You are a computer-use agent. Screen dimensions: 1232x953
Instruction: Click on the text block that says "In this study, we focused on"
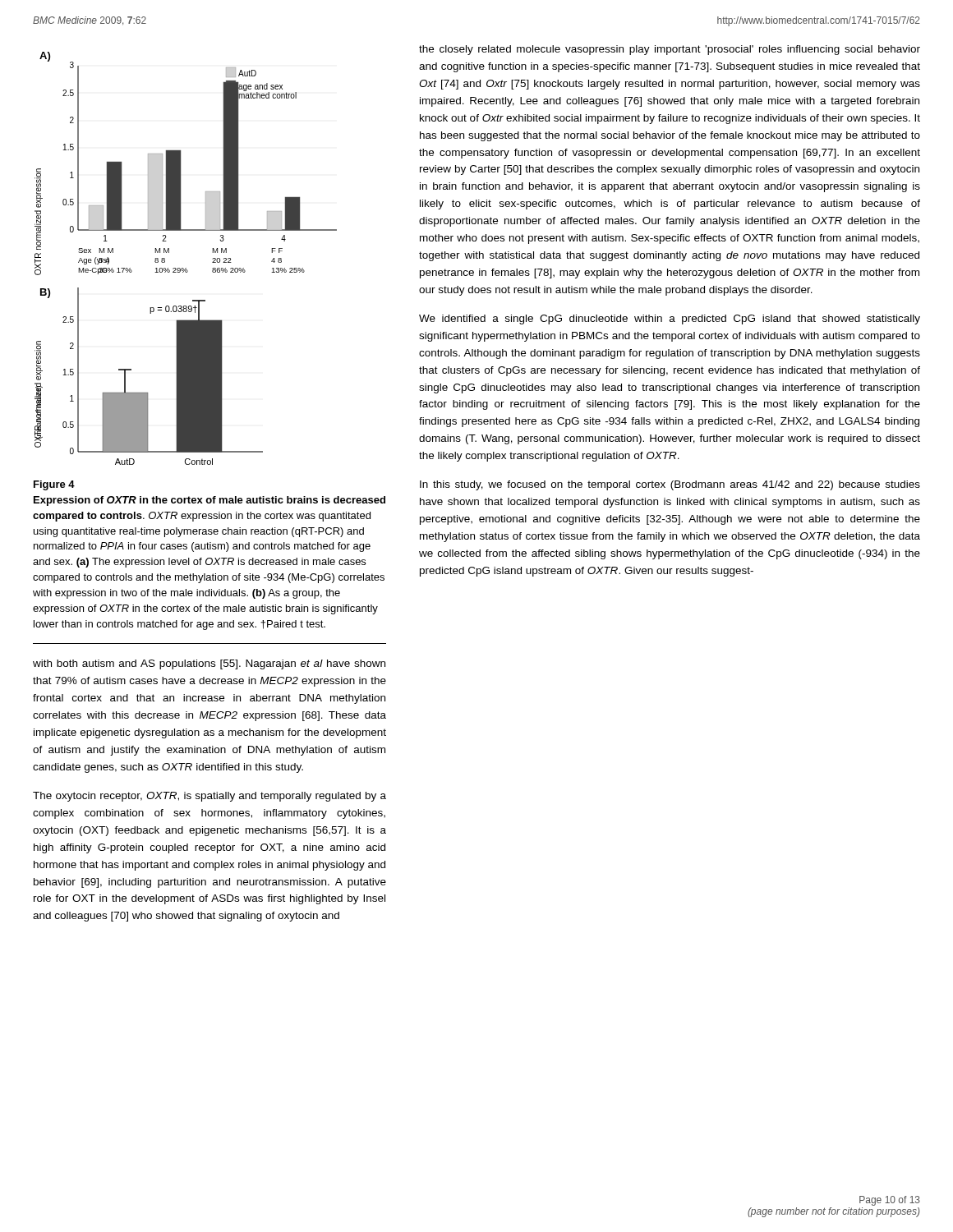670,527
